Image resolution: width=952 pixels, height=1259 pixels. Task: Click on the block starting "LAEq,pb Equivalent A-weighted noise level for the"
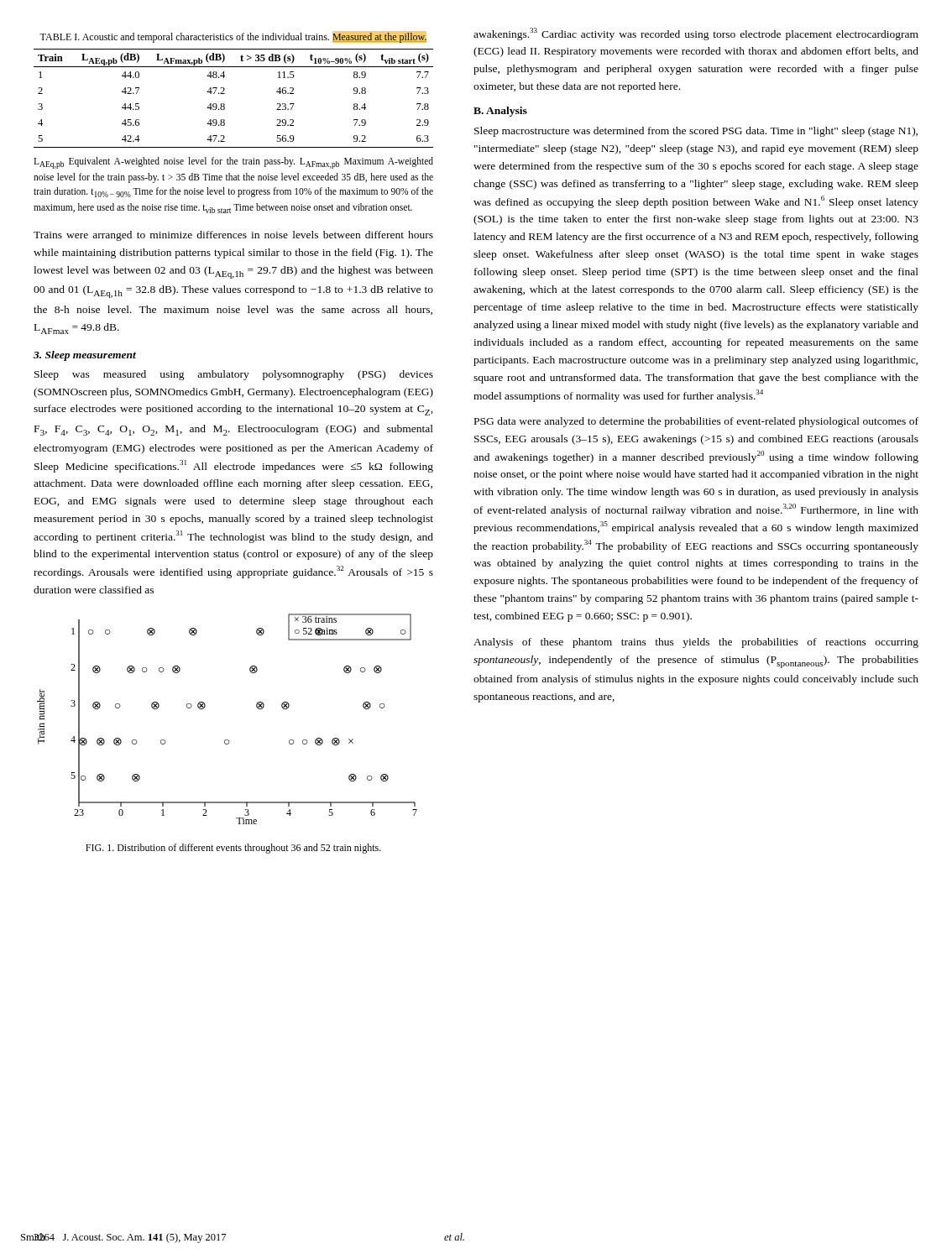pyautogui.click(x=233, y=186)
